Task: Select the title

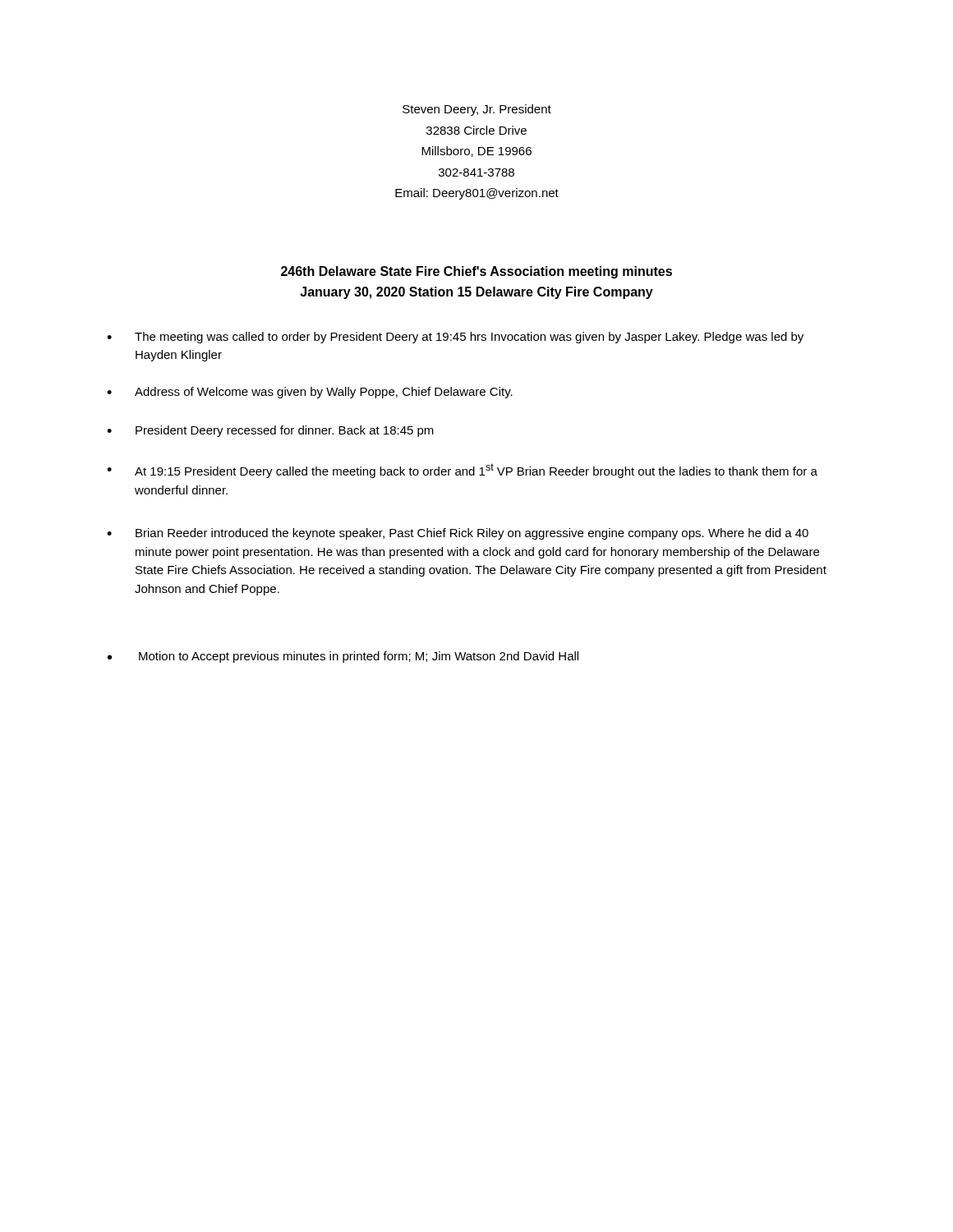Action: [x=476, y=282]
